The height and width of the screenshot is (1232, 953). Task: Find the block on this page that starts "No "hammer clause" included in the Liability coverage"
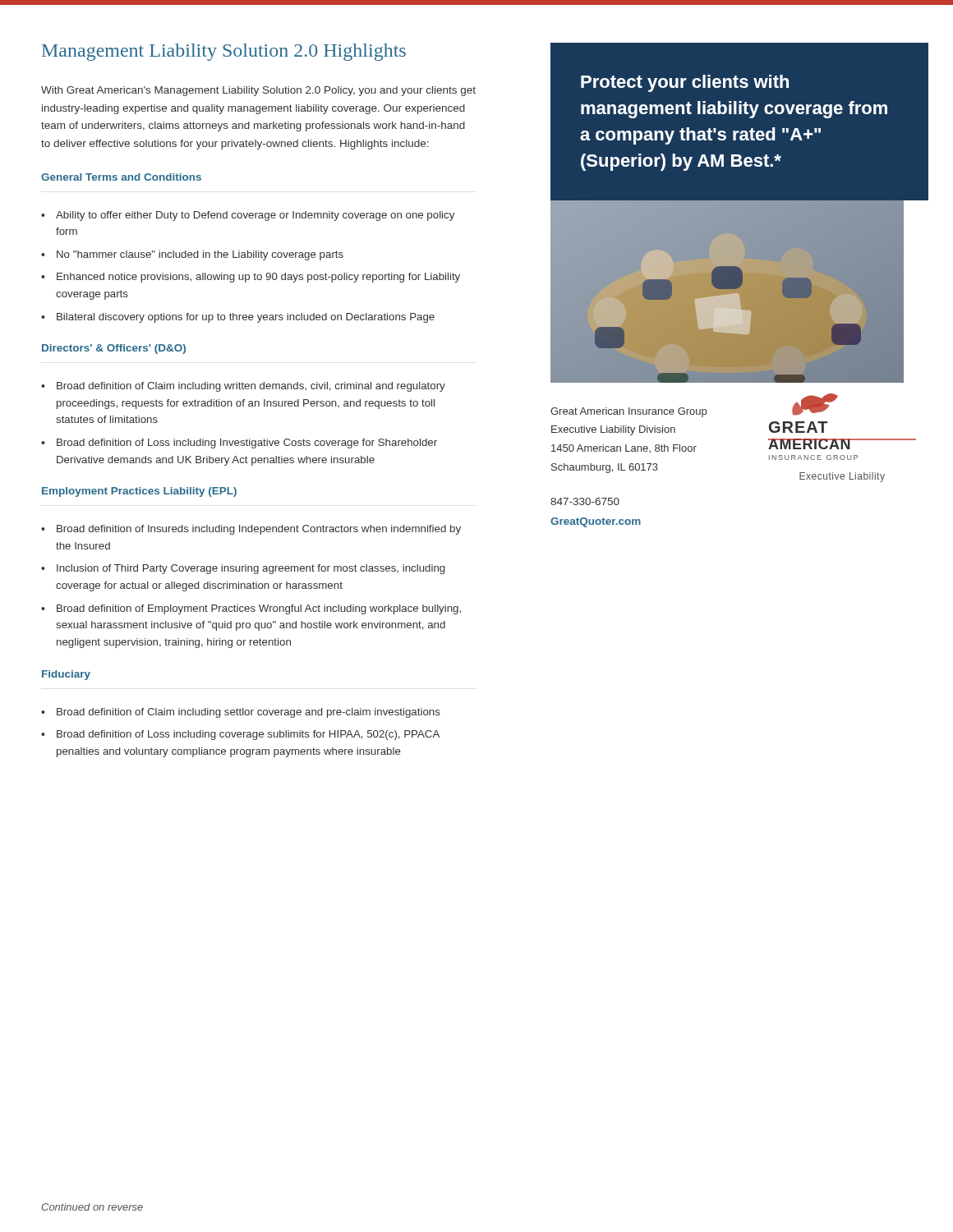tap(200, 254)
